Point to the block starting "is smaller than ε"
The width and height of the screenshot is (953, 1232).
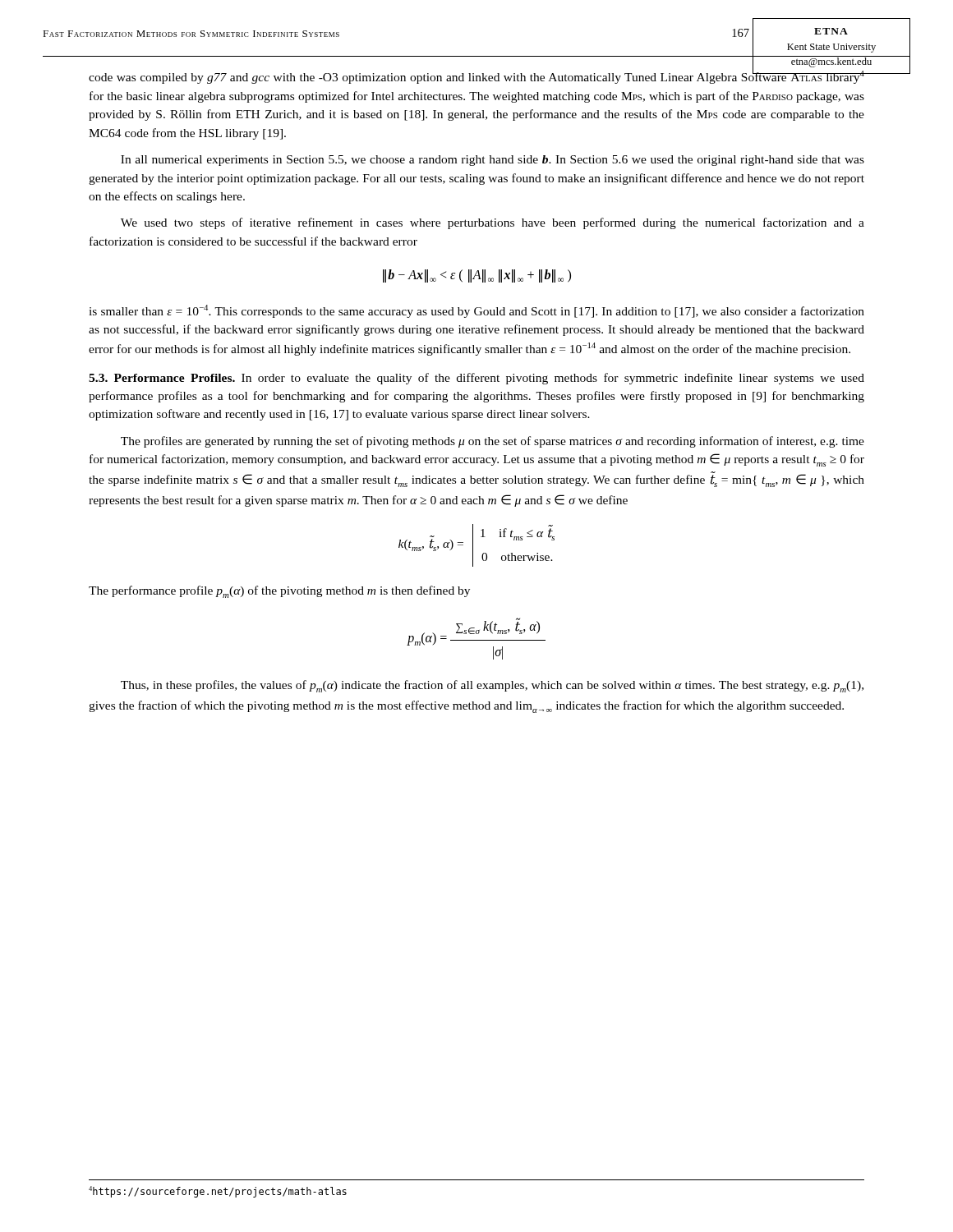476,329
